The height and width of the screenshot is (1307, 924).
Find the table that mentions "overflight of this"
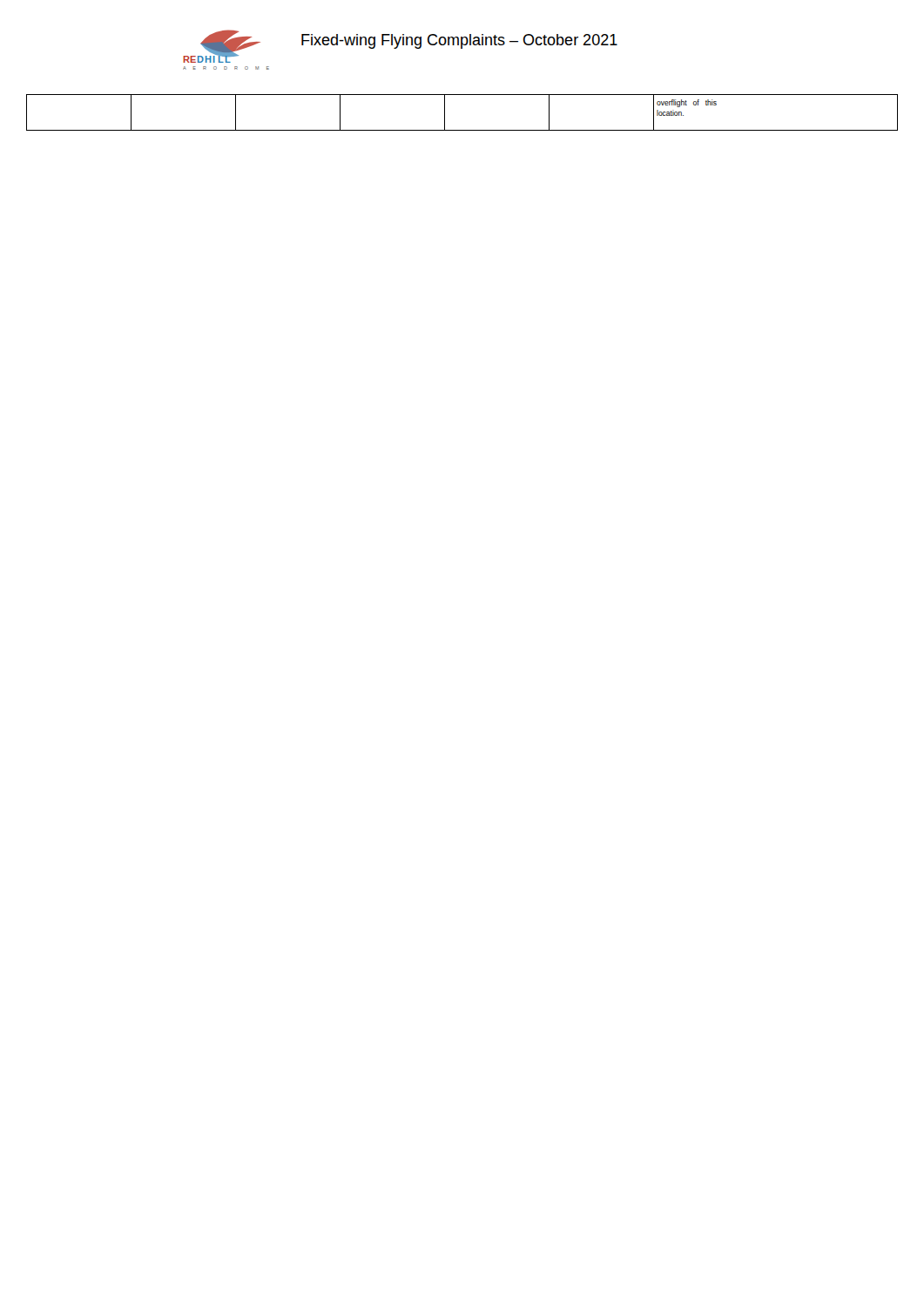coord(462,112)
